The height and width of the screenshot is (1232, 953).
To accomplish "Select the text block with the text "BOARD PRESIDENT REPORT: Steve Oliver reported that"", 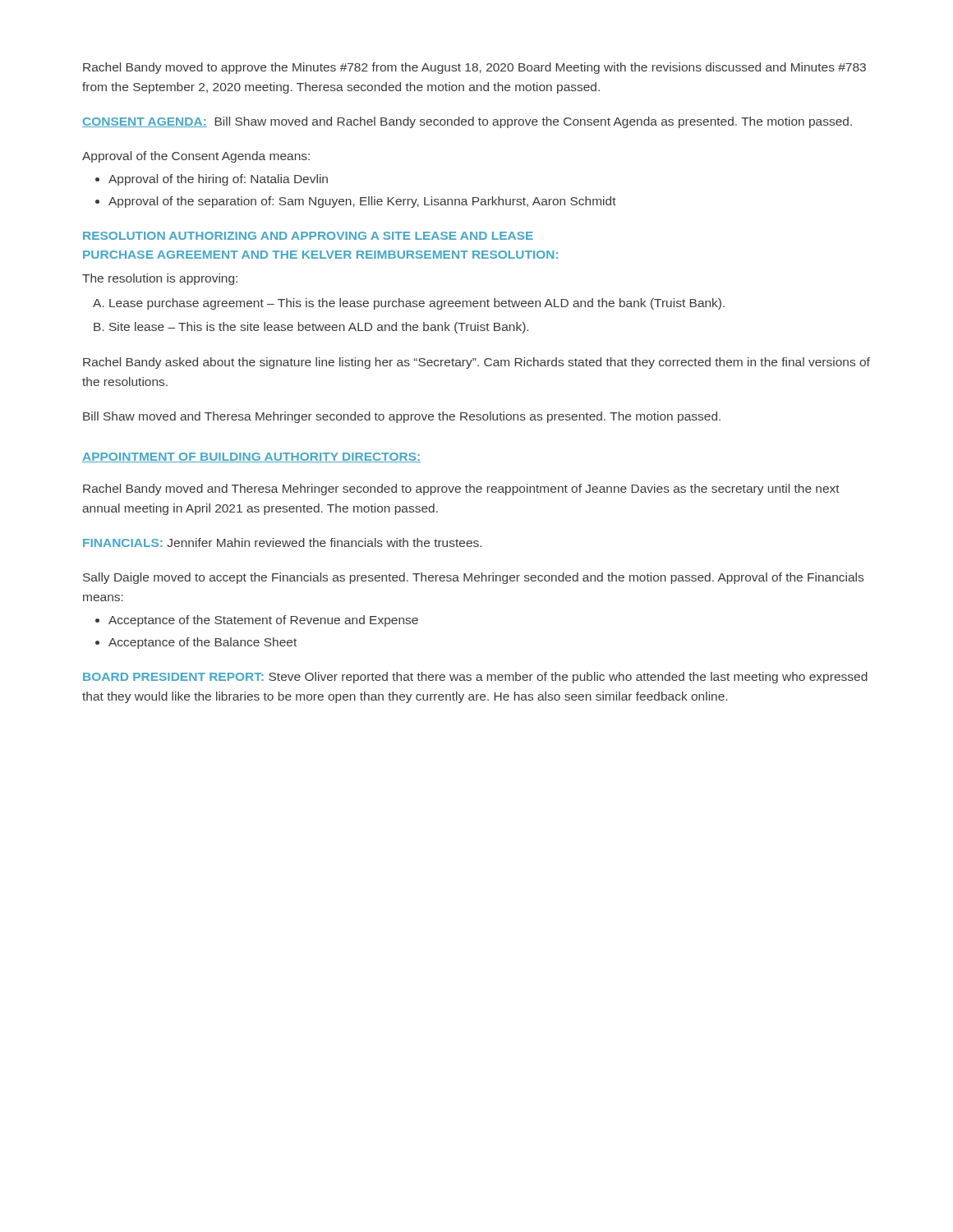I will [x=475, y=687].
